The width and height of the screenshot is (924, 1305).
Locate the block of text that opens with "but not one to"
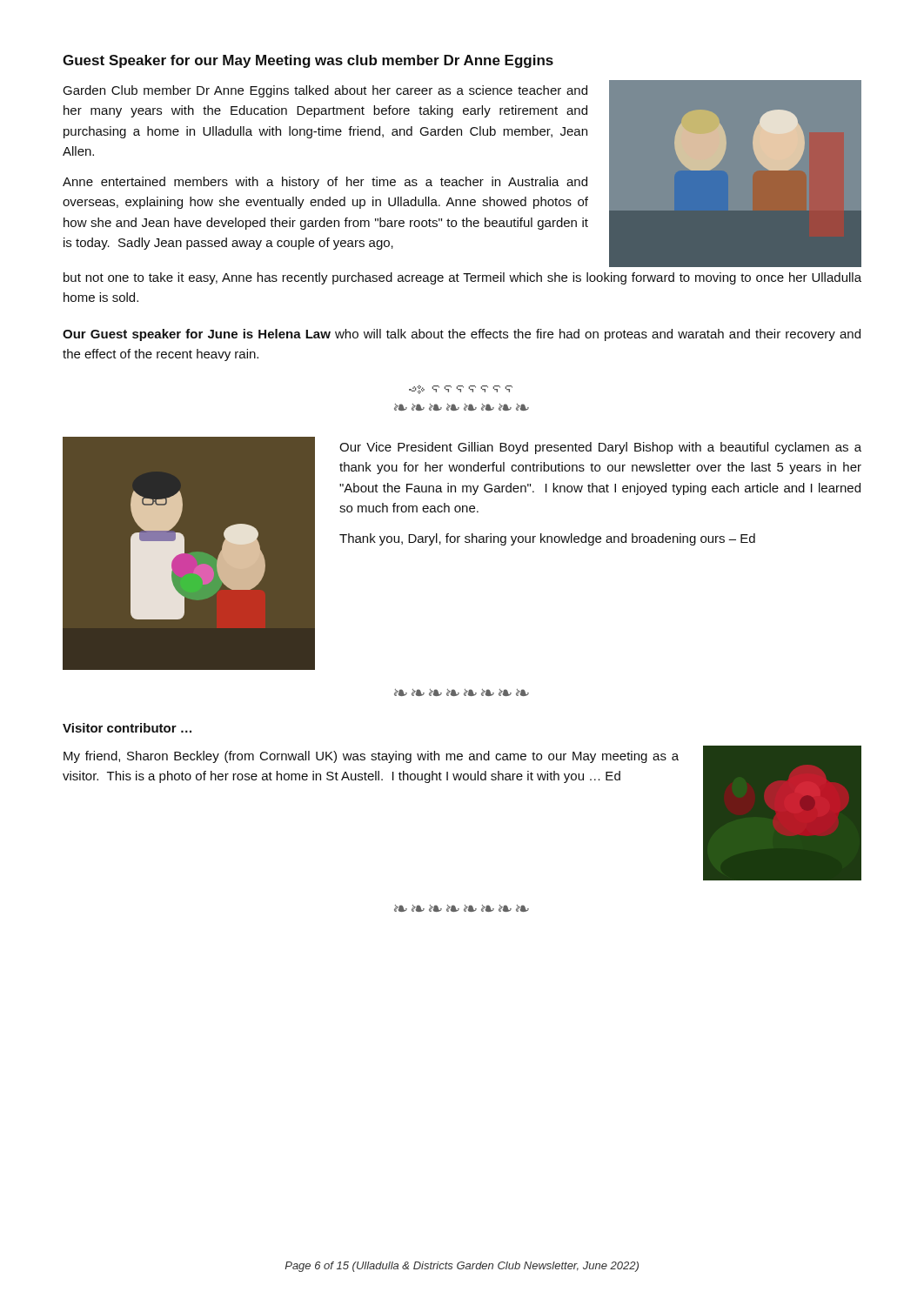(462, 287)
